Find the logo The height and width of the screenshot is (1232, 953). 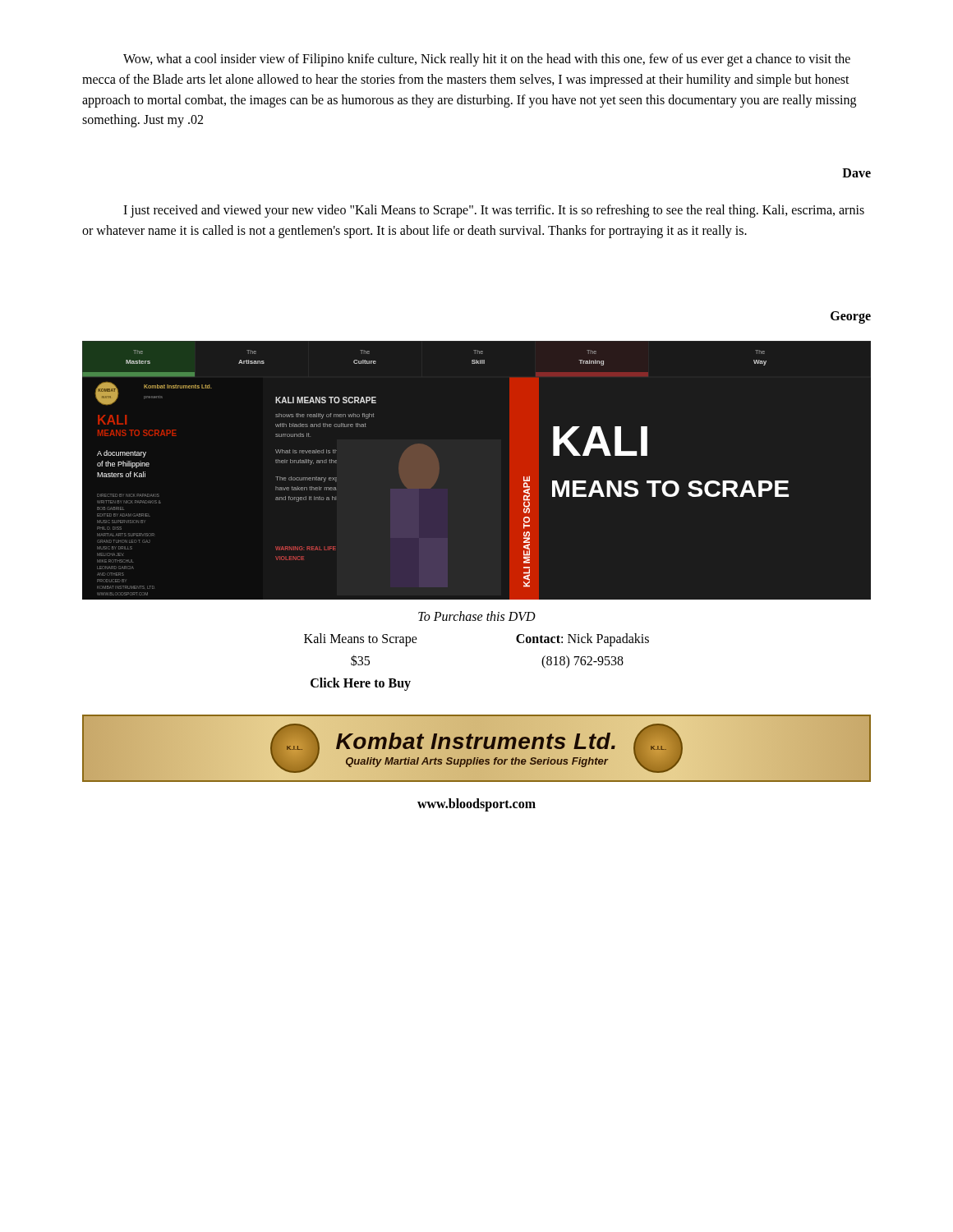tap(476, 748)
